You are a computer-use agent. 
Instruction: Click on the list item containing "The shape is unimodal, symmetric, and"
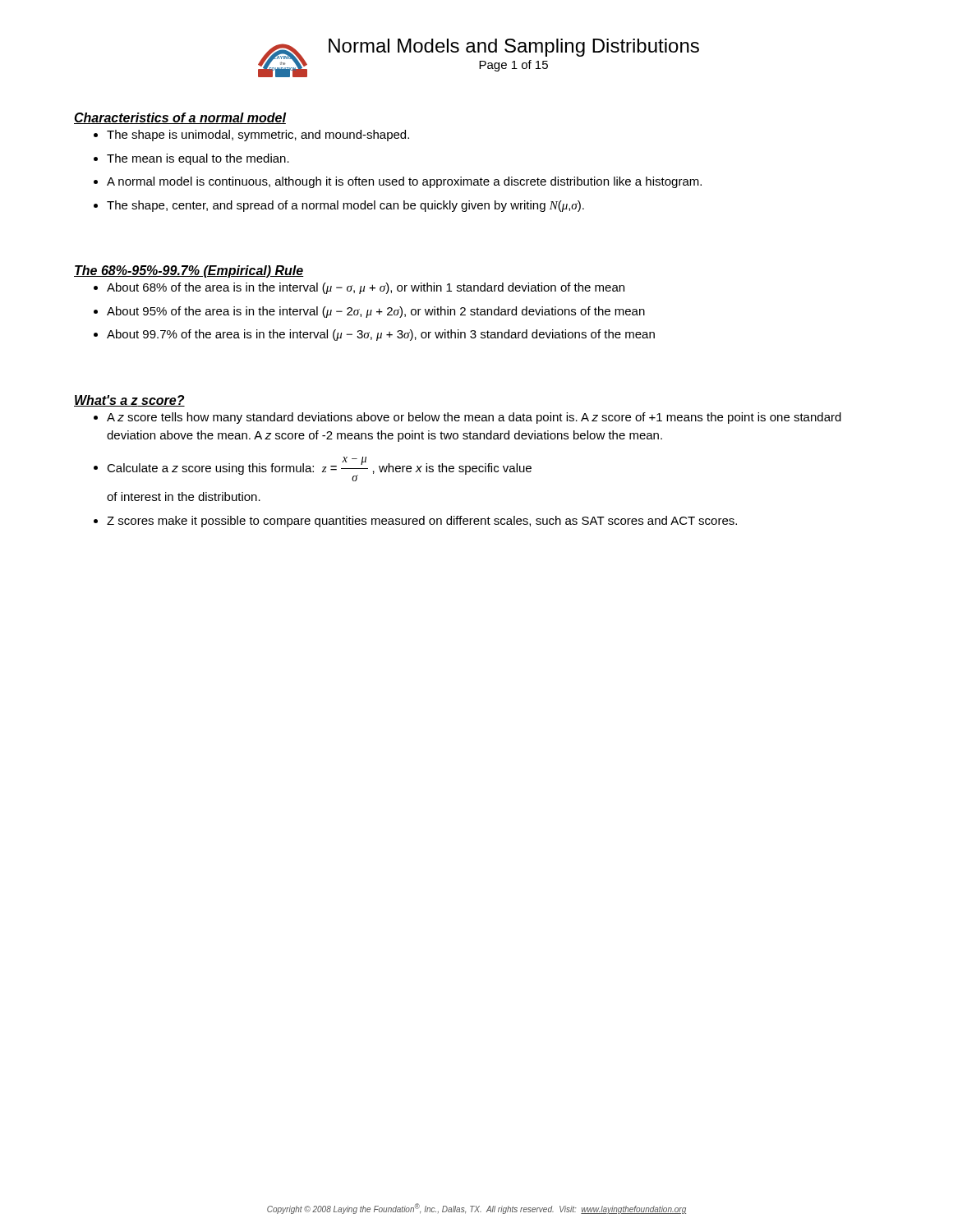tap(259, 134)
